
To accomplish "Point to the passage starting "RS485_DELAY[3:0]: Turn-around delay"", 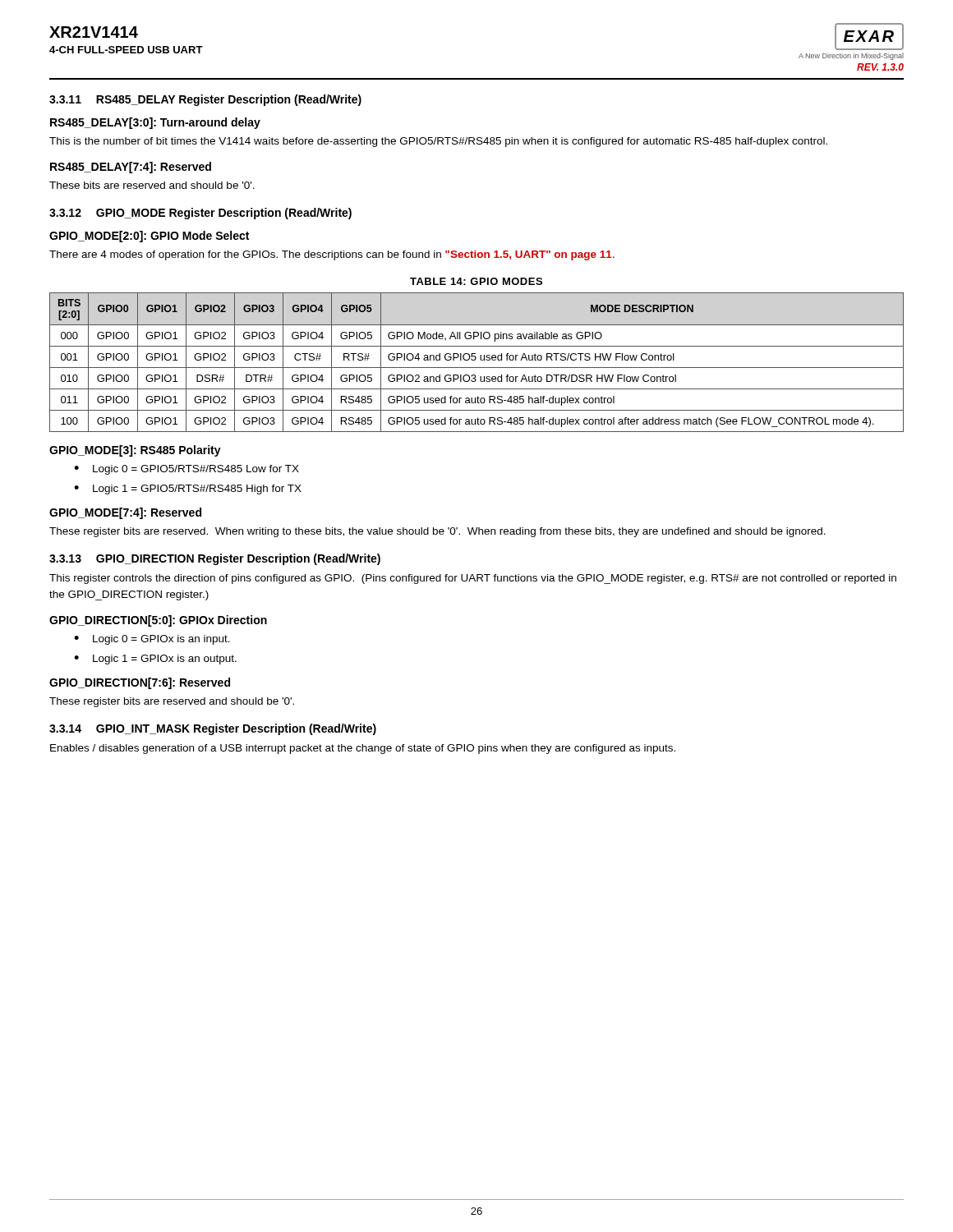I will 155,122.
